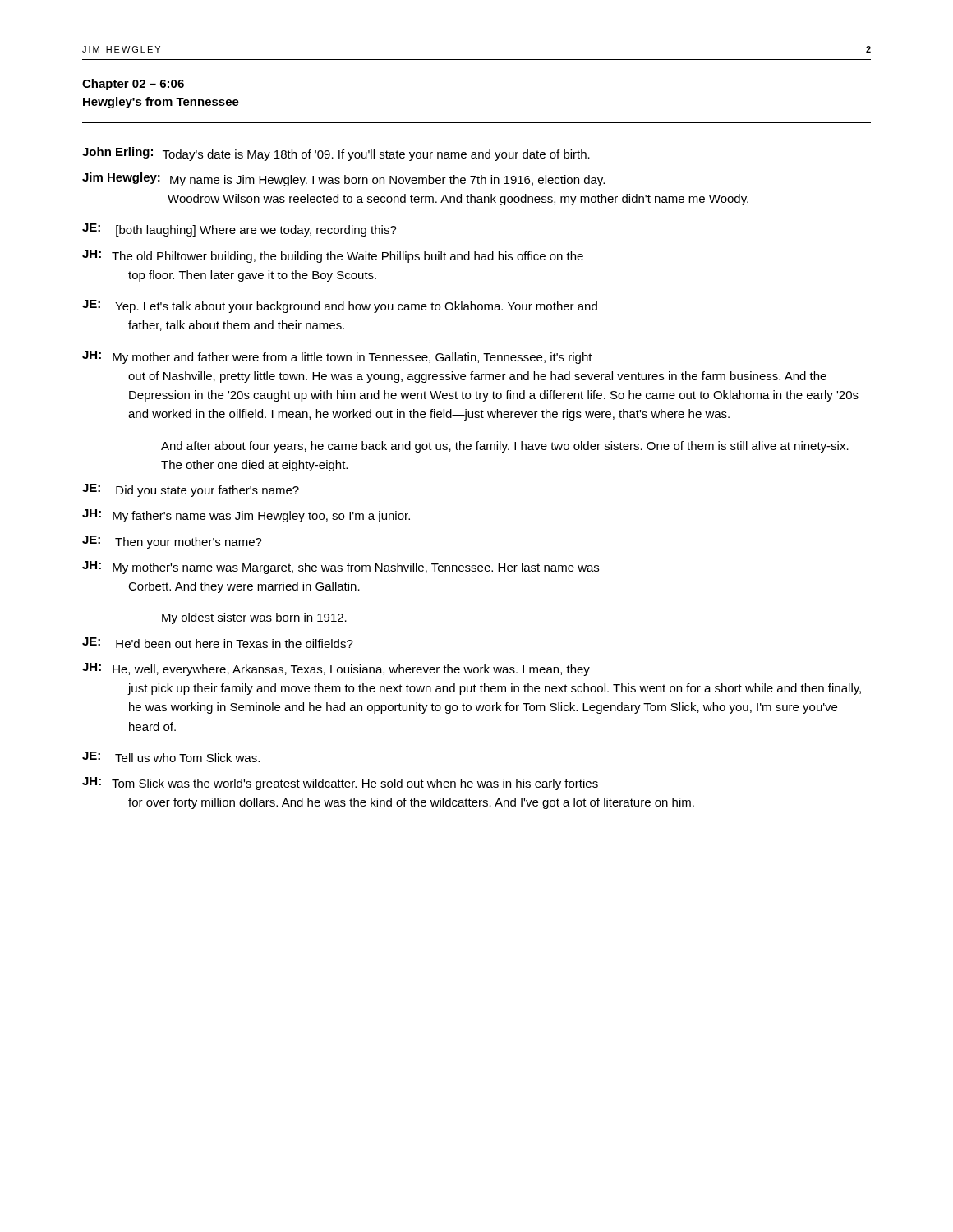Find the block starting "Chapter 02 –"
The width and height of the screenshot is (953, 1232).
point(133,85)
